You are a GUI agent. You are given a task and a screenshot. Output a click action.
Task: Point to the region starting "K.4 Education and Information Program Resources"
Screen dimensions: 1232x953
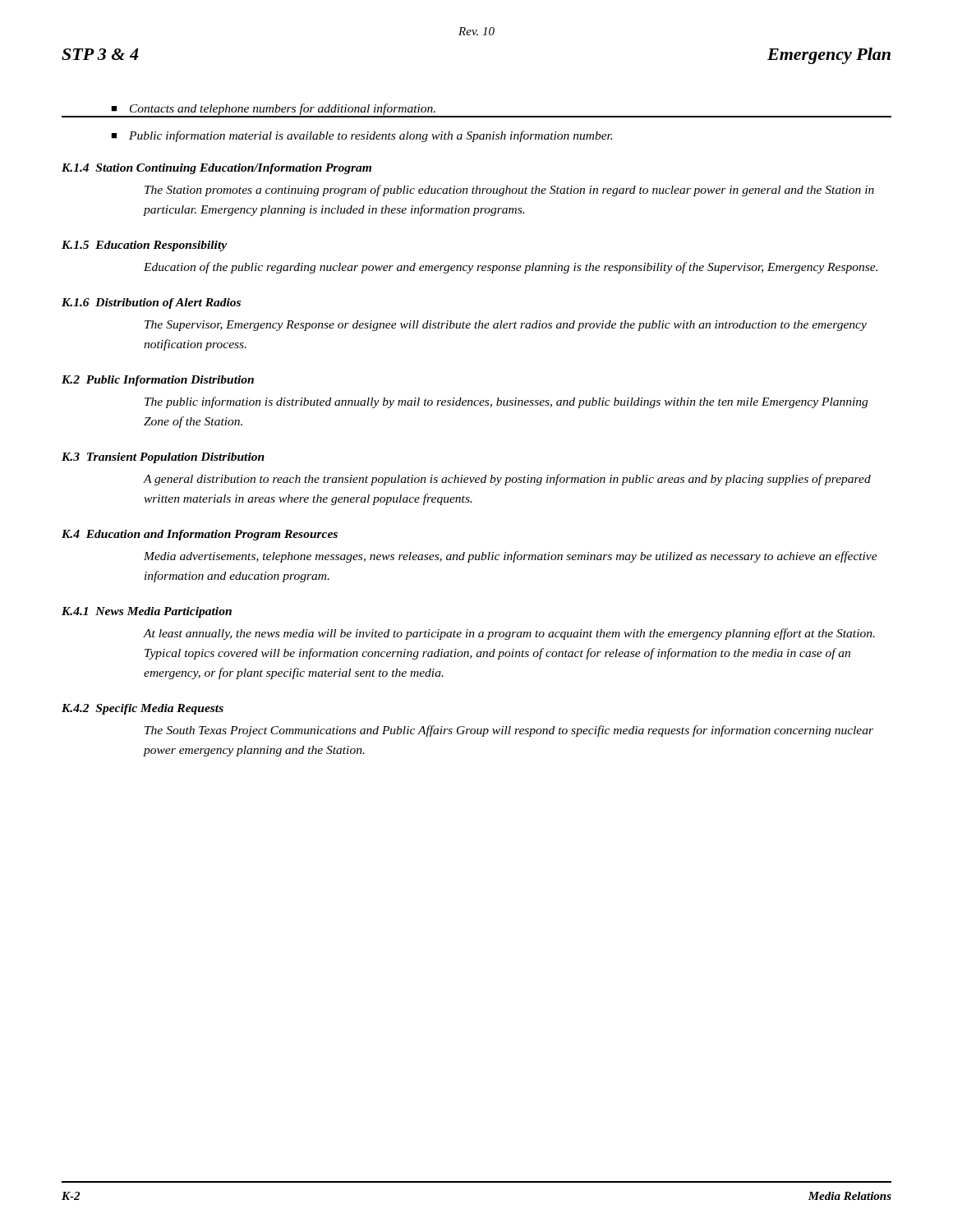click(200, 533)
